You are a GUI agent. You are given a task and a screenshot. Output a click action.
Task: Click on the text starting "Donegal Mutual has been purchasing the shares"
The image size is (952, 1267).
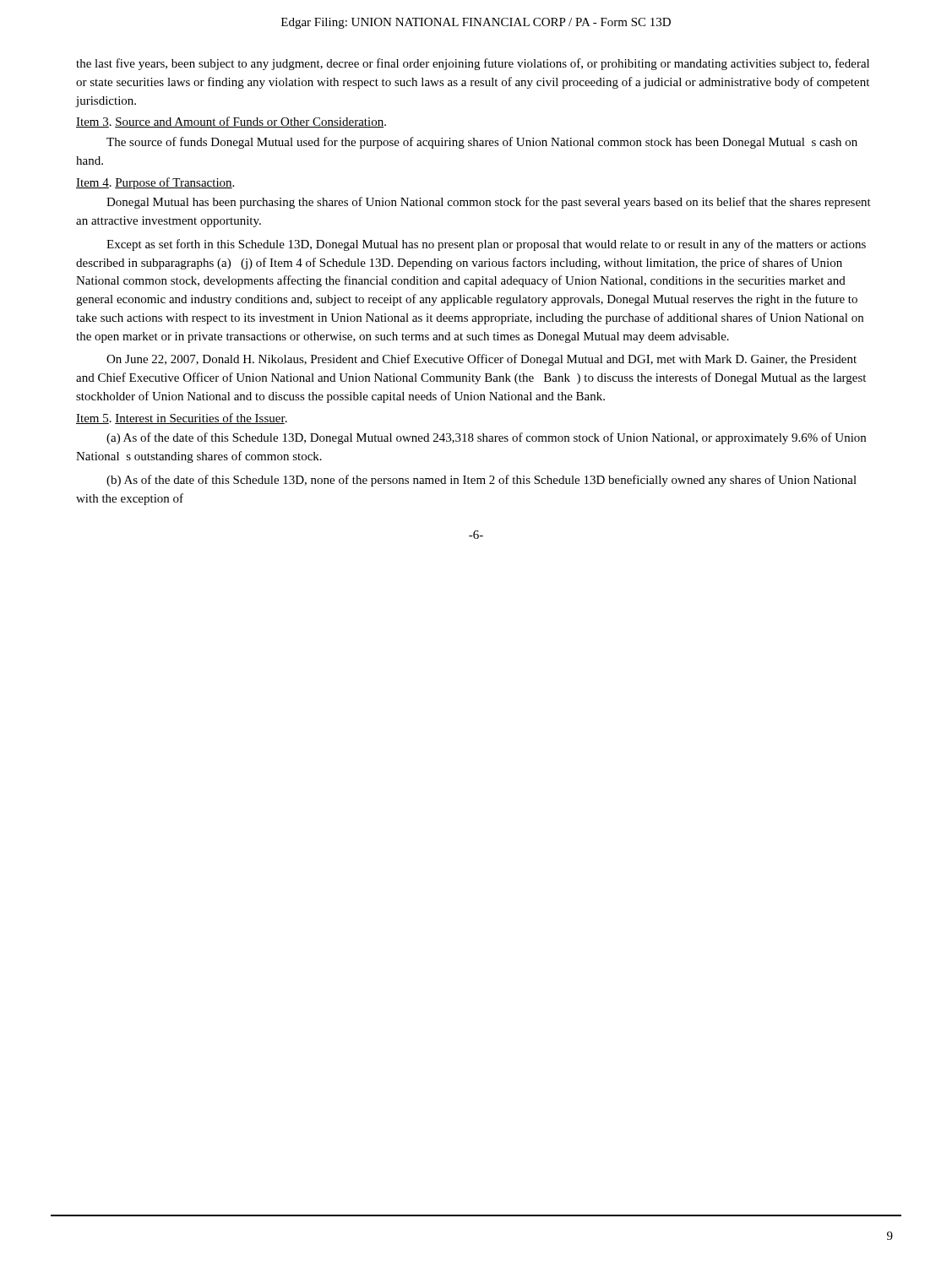coord(476,212)
